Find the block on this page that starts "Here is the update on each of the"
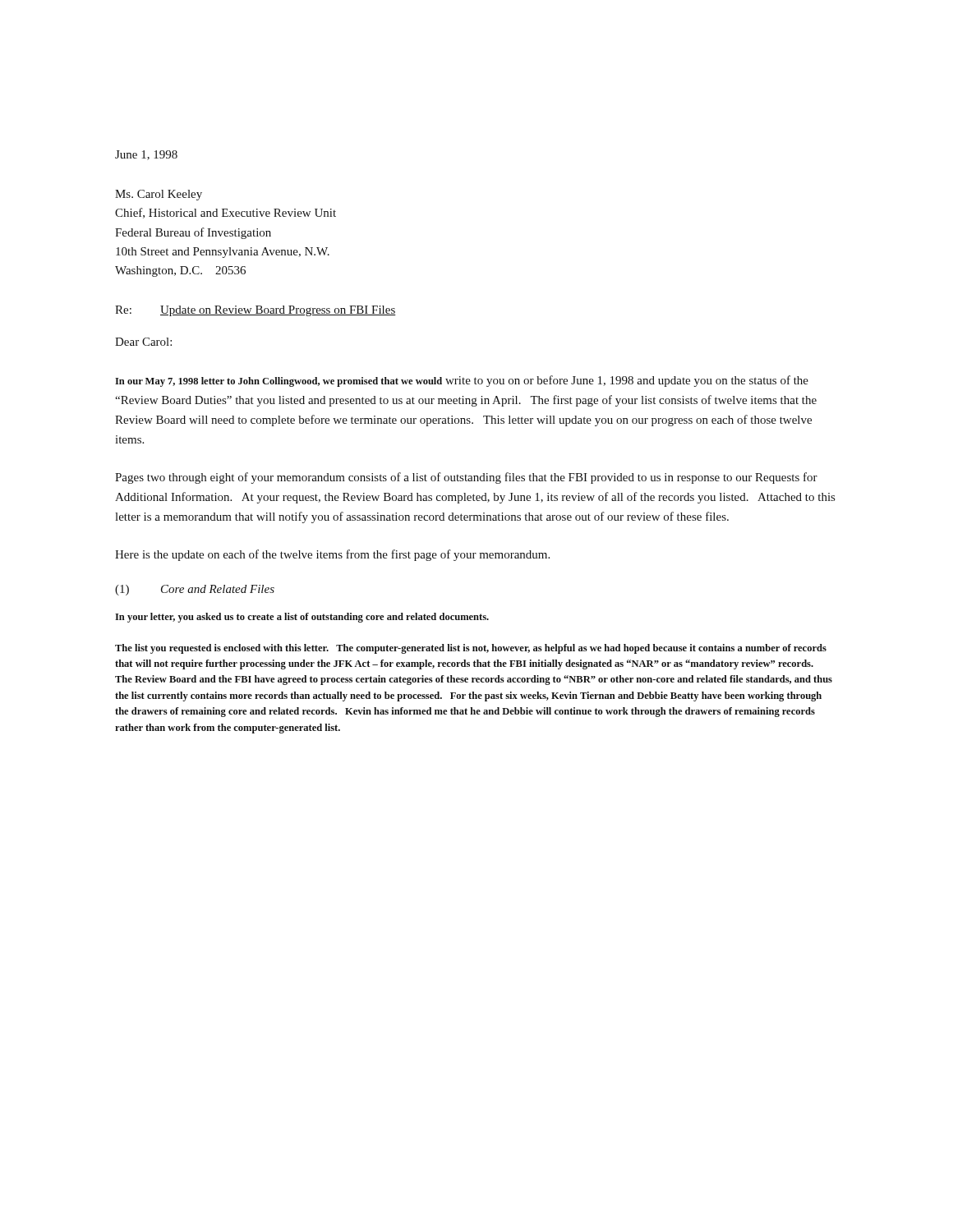The width and height of the screenshot is (953, 1232). pyautogui.click(x=333, y=555)
